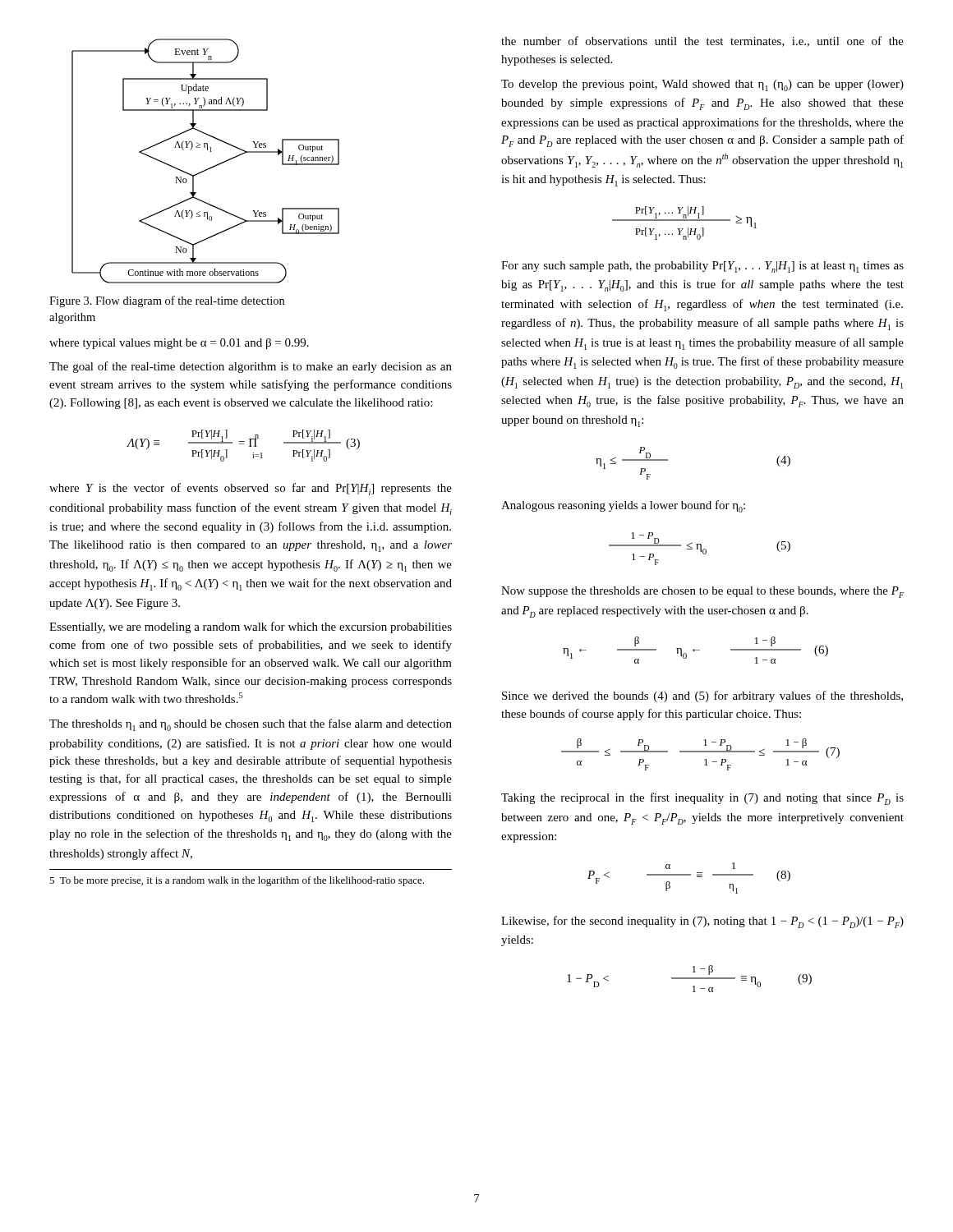Where is the passage that starts "where typical values"?

251,373
